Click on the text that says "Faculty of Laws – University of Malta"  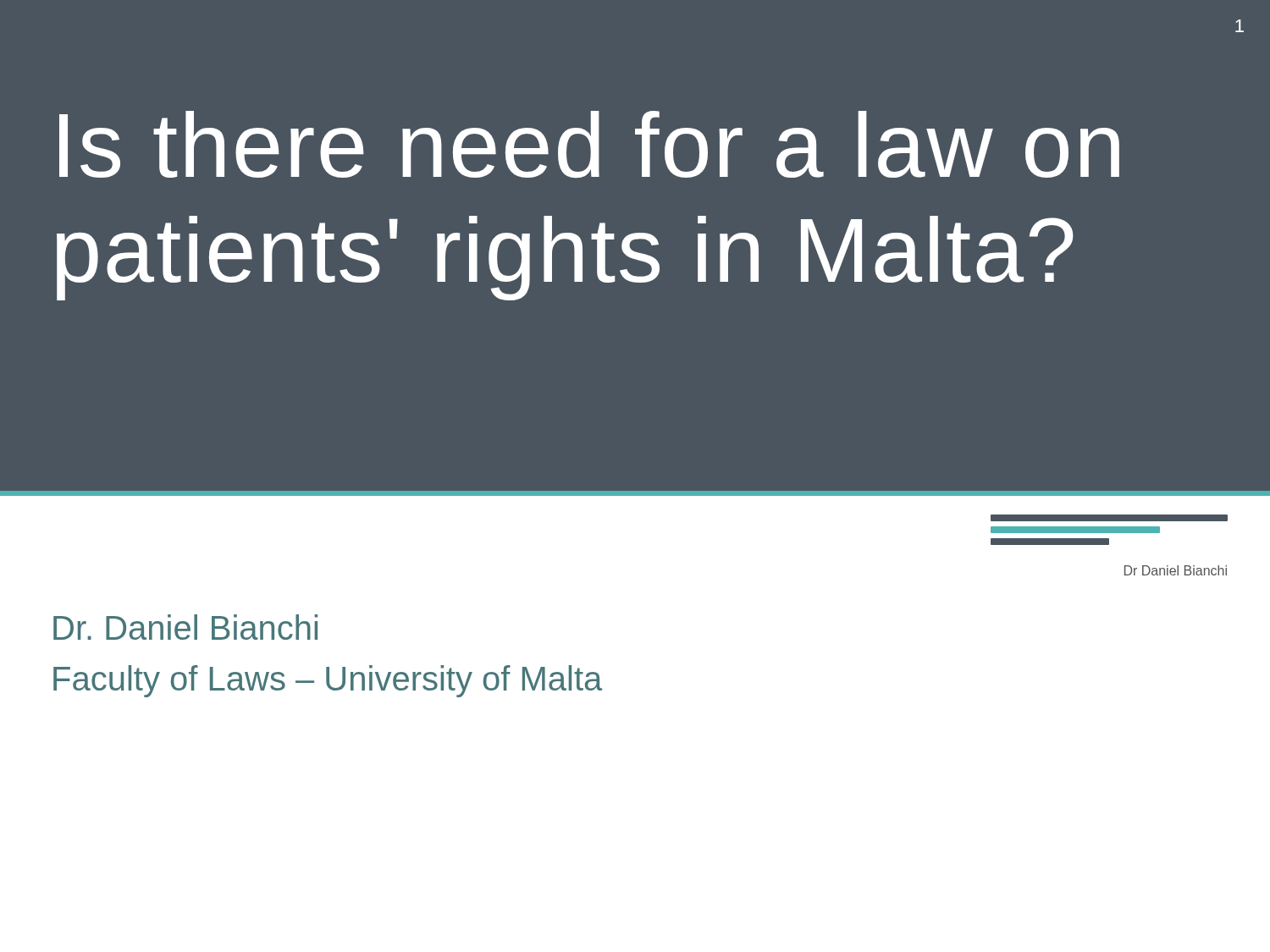pos(327,679)
